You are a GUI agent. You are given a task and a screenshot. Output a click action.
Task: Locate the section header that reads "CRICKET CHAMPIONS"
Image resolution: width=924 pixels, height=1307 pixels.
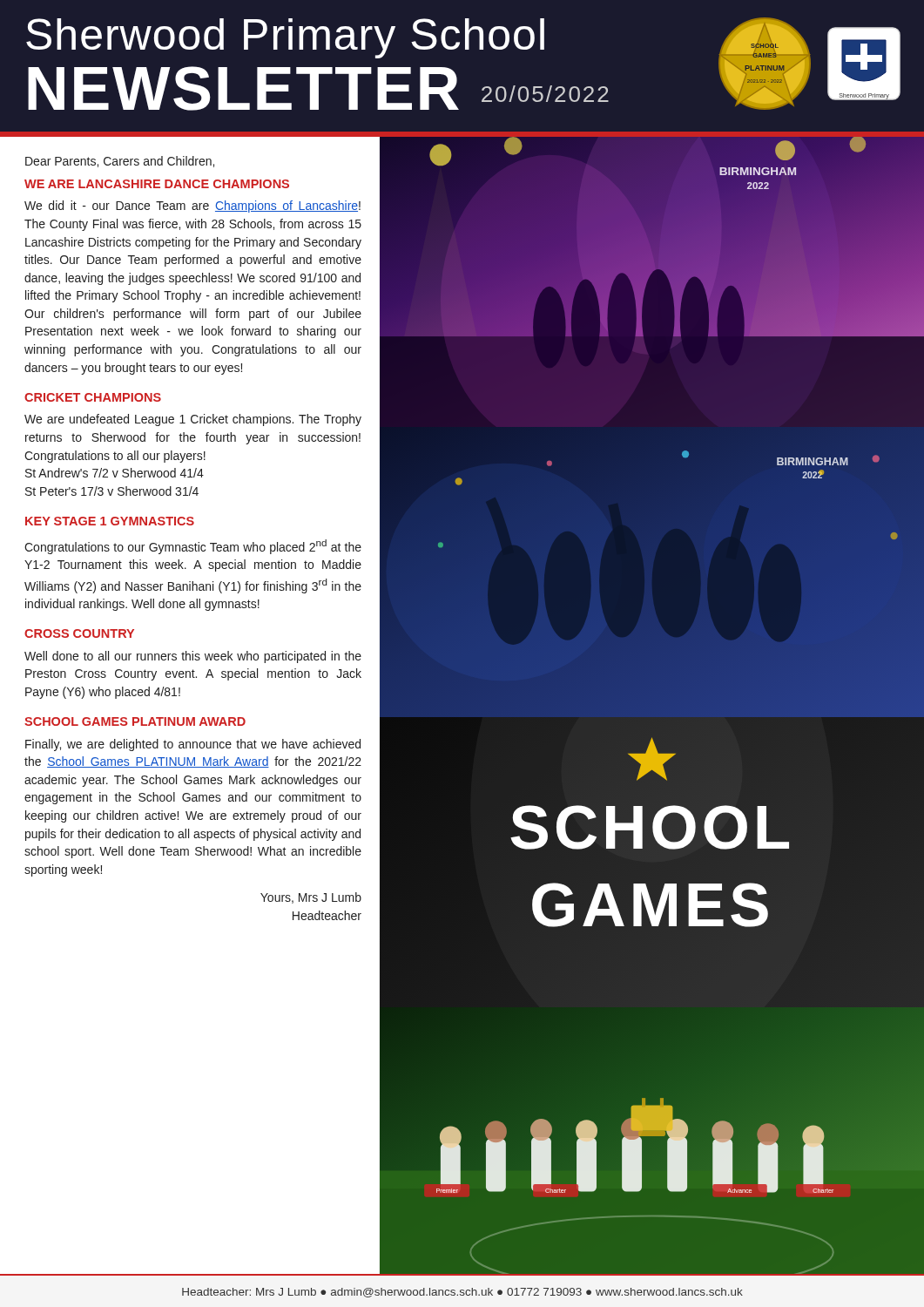pos(93,397)
